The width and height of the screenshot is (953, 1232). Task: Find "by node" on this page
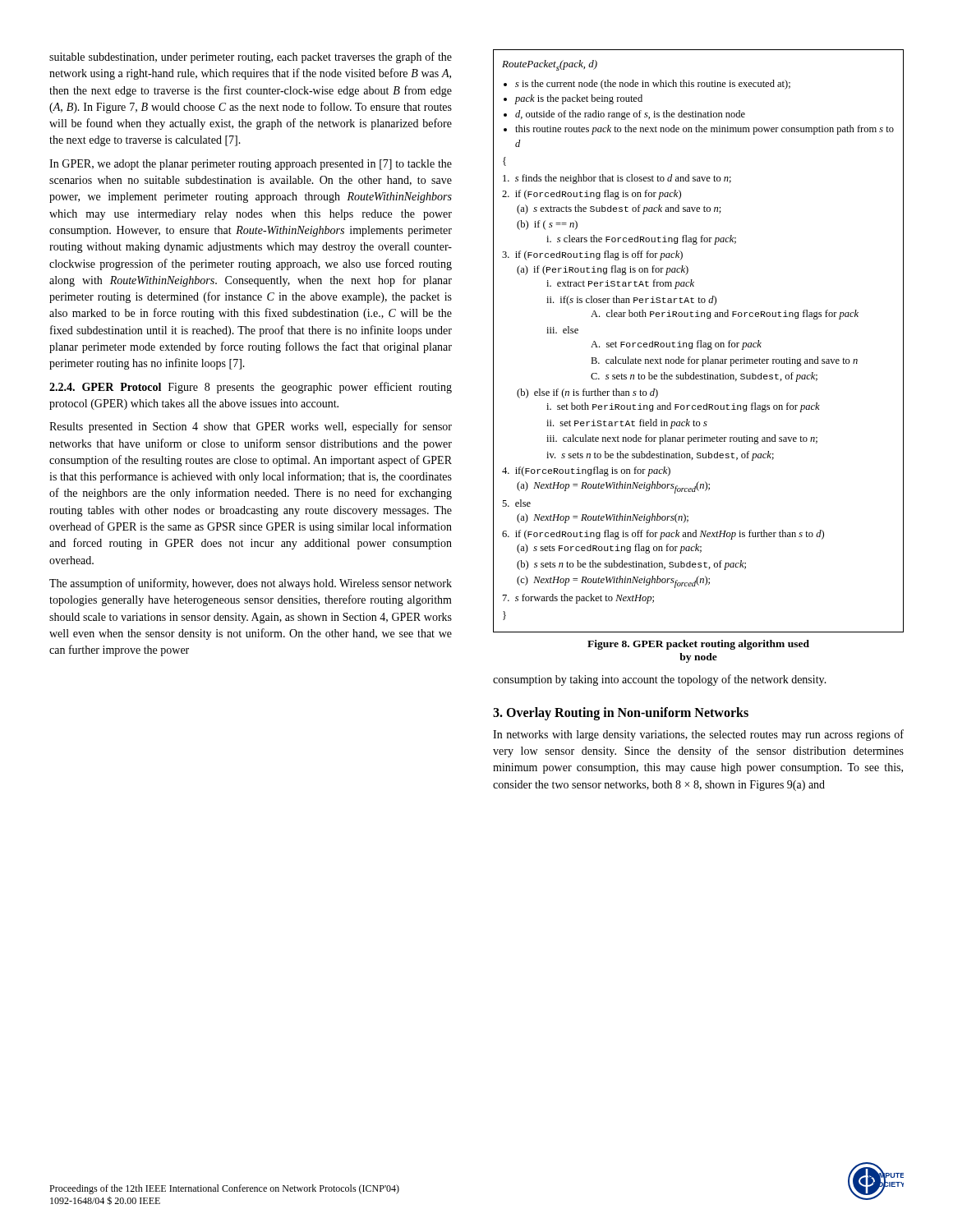pos(698,657)
